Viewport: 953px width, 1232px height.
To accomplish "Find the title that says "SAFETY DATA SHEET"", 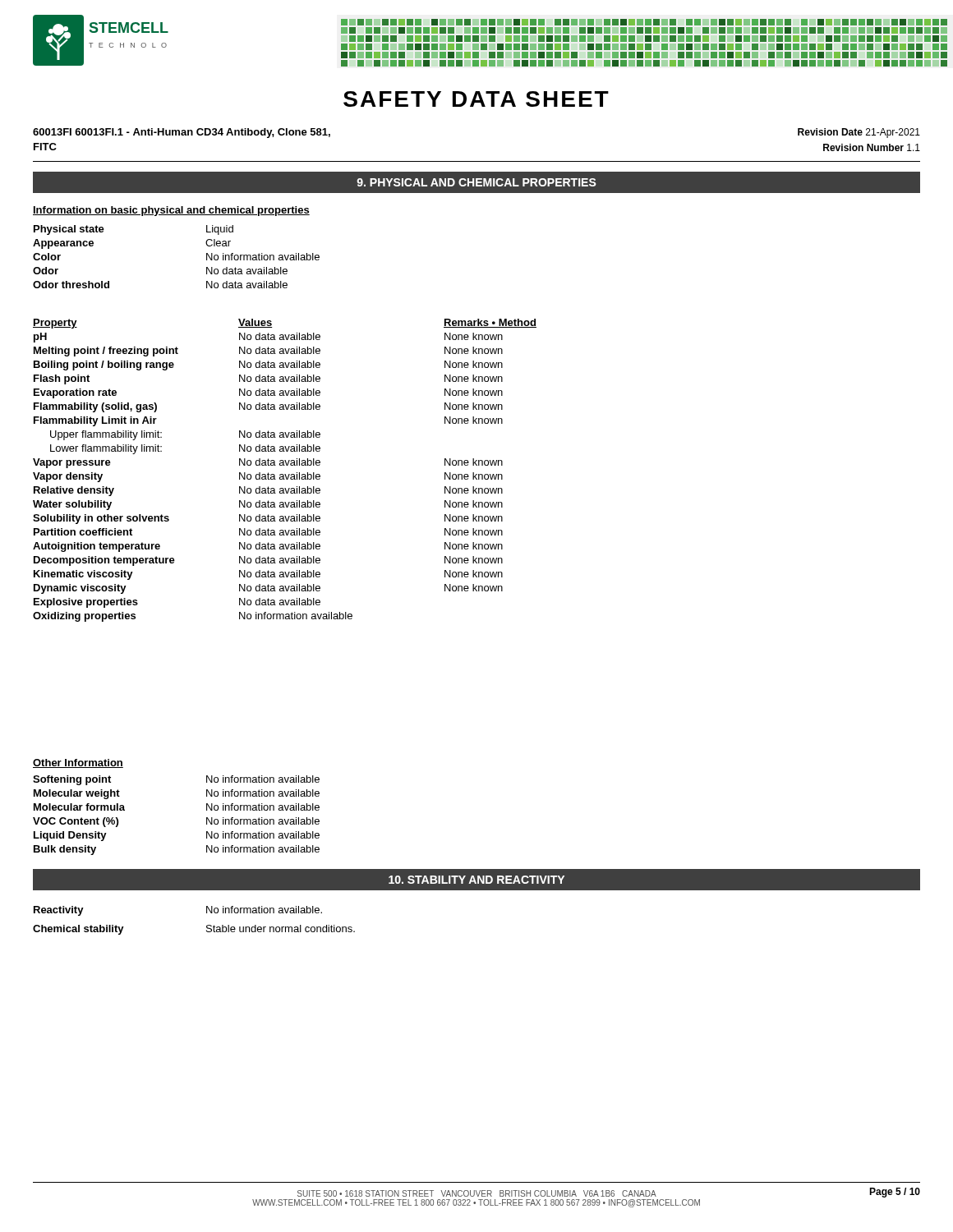I will click(476, 99).
